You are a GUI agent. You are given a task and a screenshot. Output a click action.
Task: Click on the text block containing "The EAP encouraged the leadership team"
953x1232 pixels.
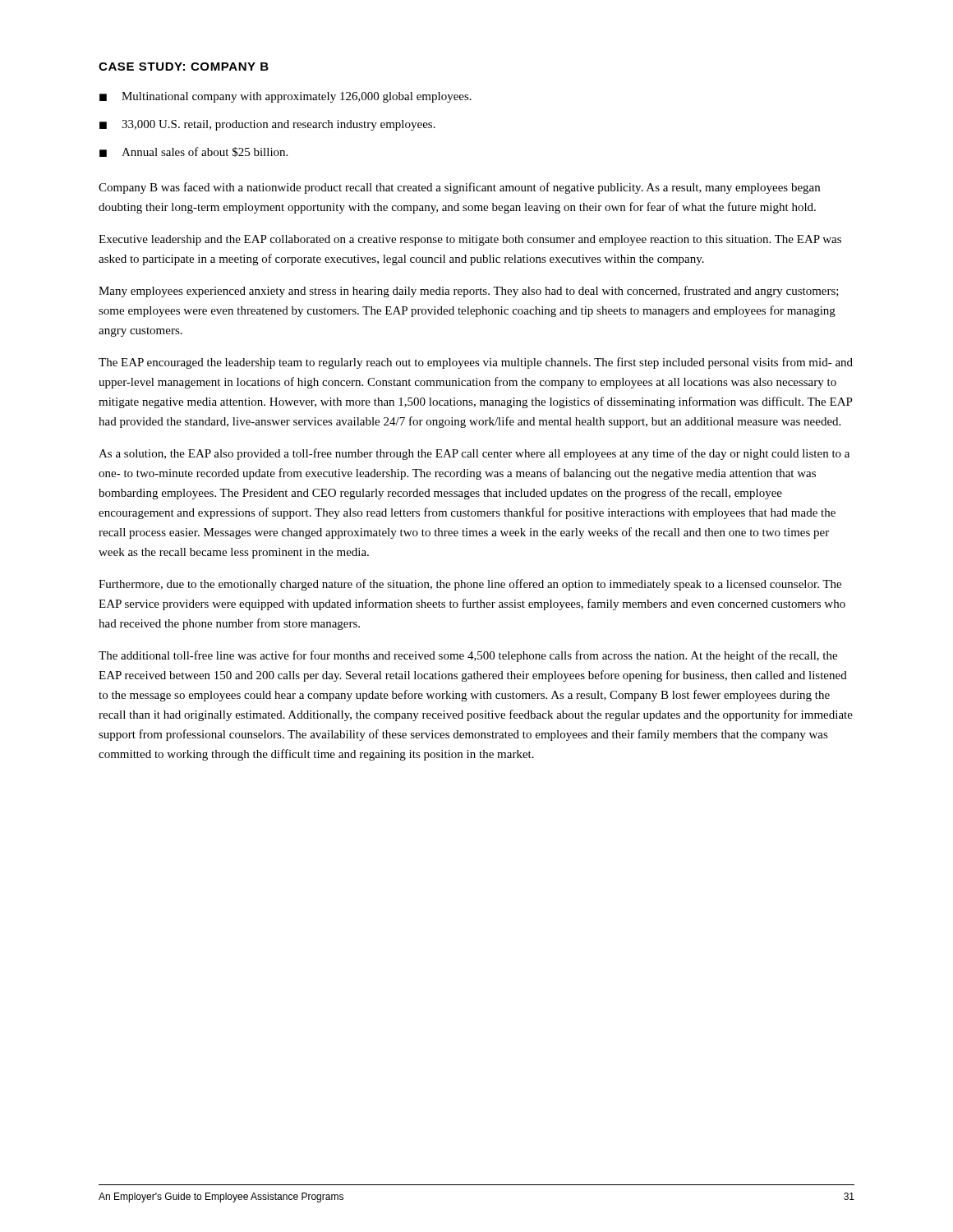(476, 392)
